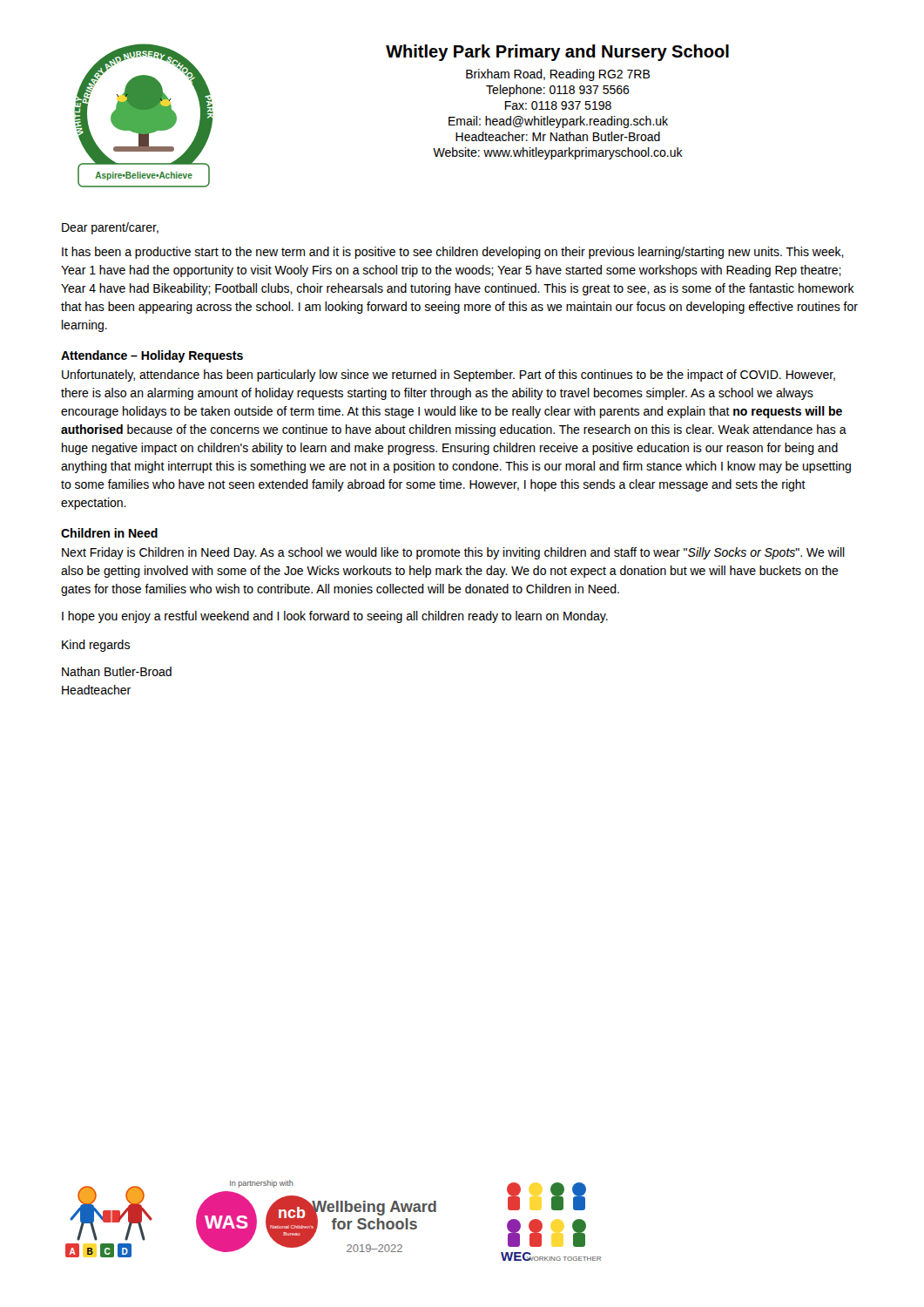Image resolution: width=924 pixels, height=1307 pixels.
Task: Navigate to the region starting "Kind regards"
Action: point(96,645)
